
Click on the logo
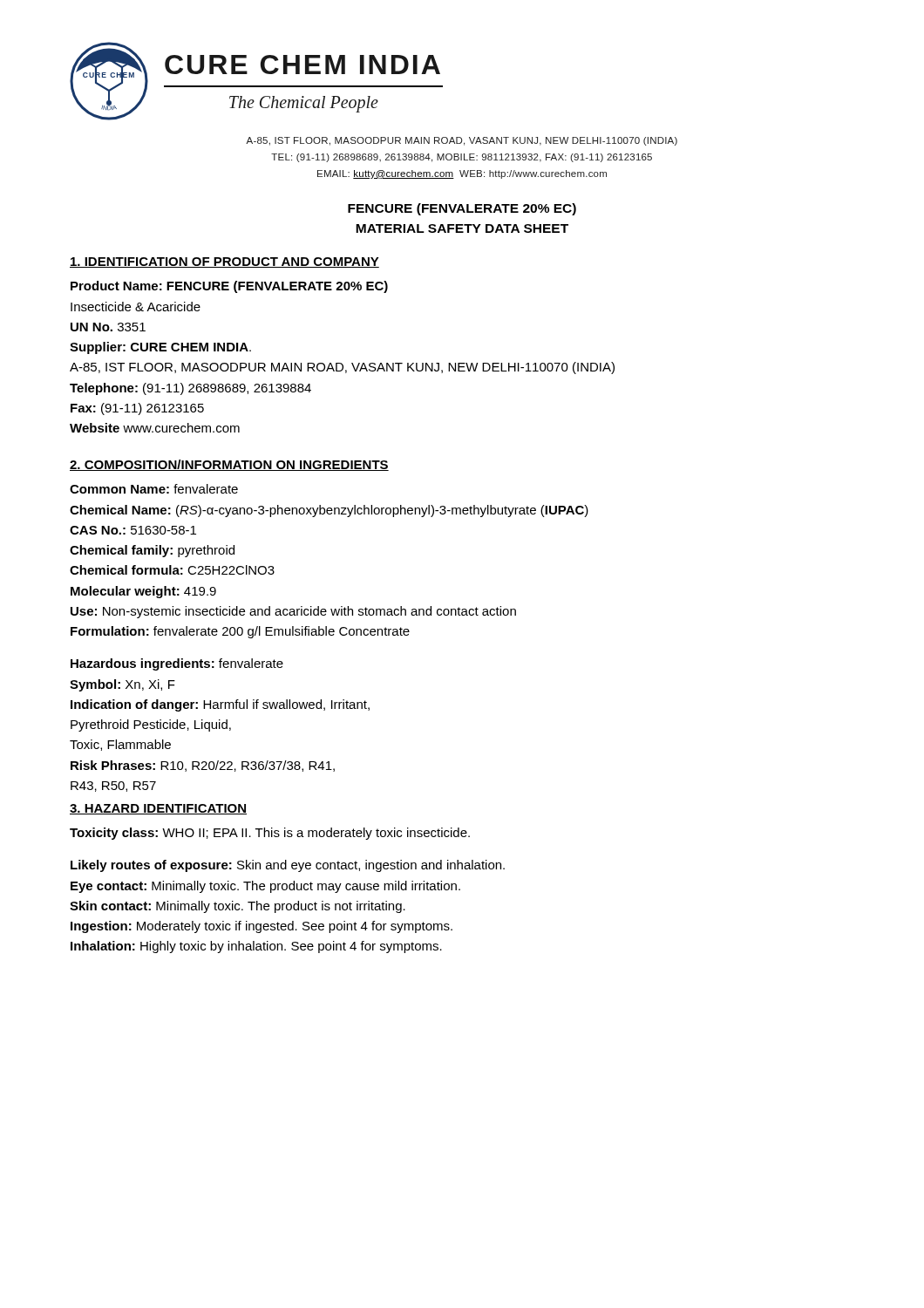tap(109, 81)
